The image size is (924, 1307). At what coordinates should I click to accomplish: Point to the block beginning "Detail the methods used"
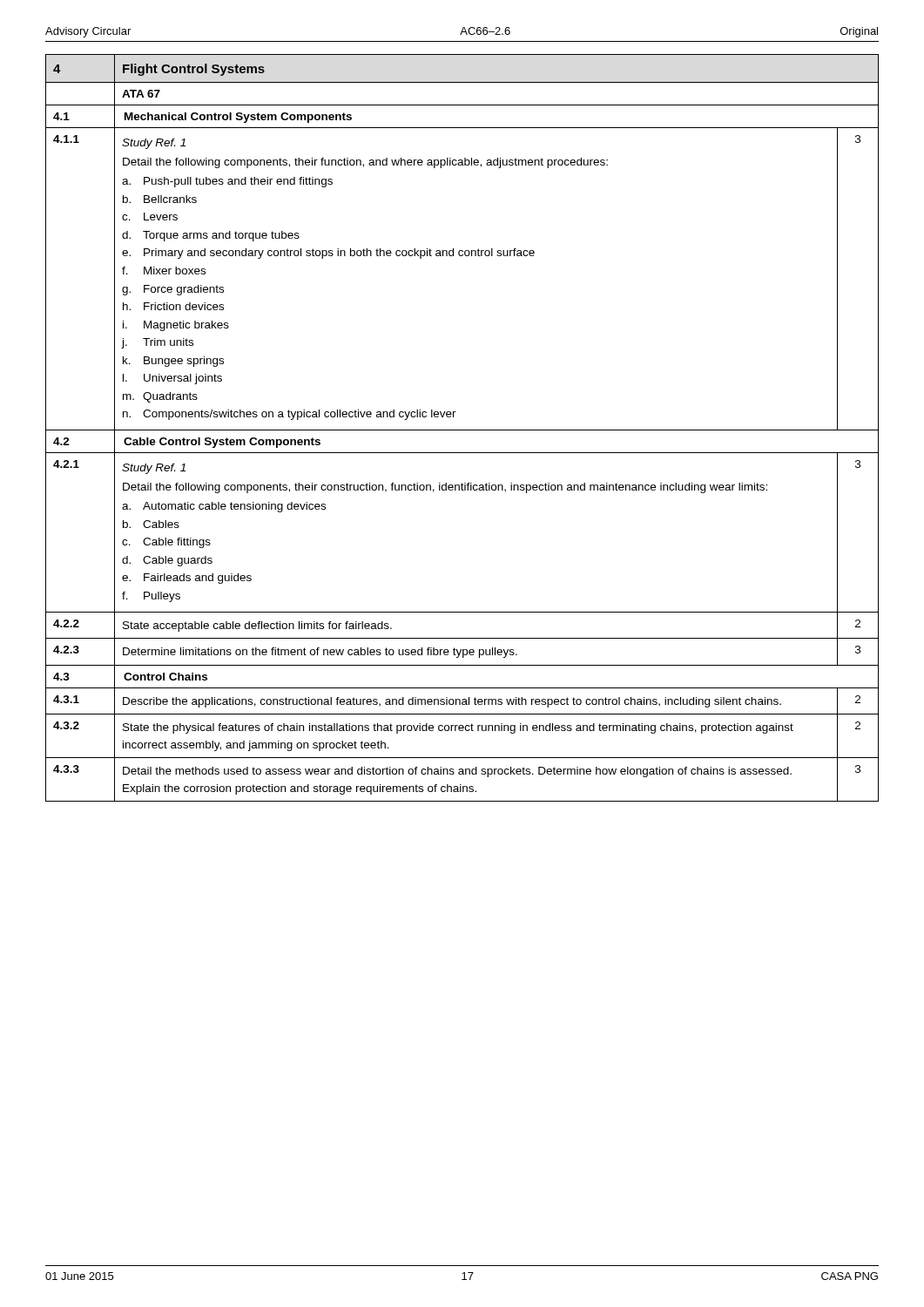[x=459, y=779]
